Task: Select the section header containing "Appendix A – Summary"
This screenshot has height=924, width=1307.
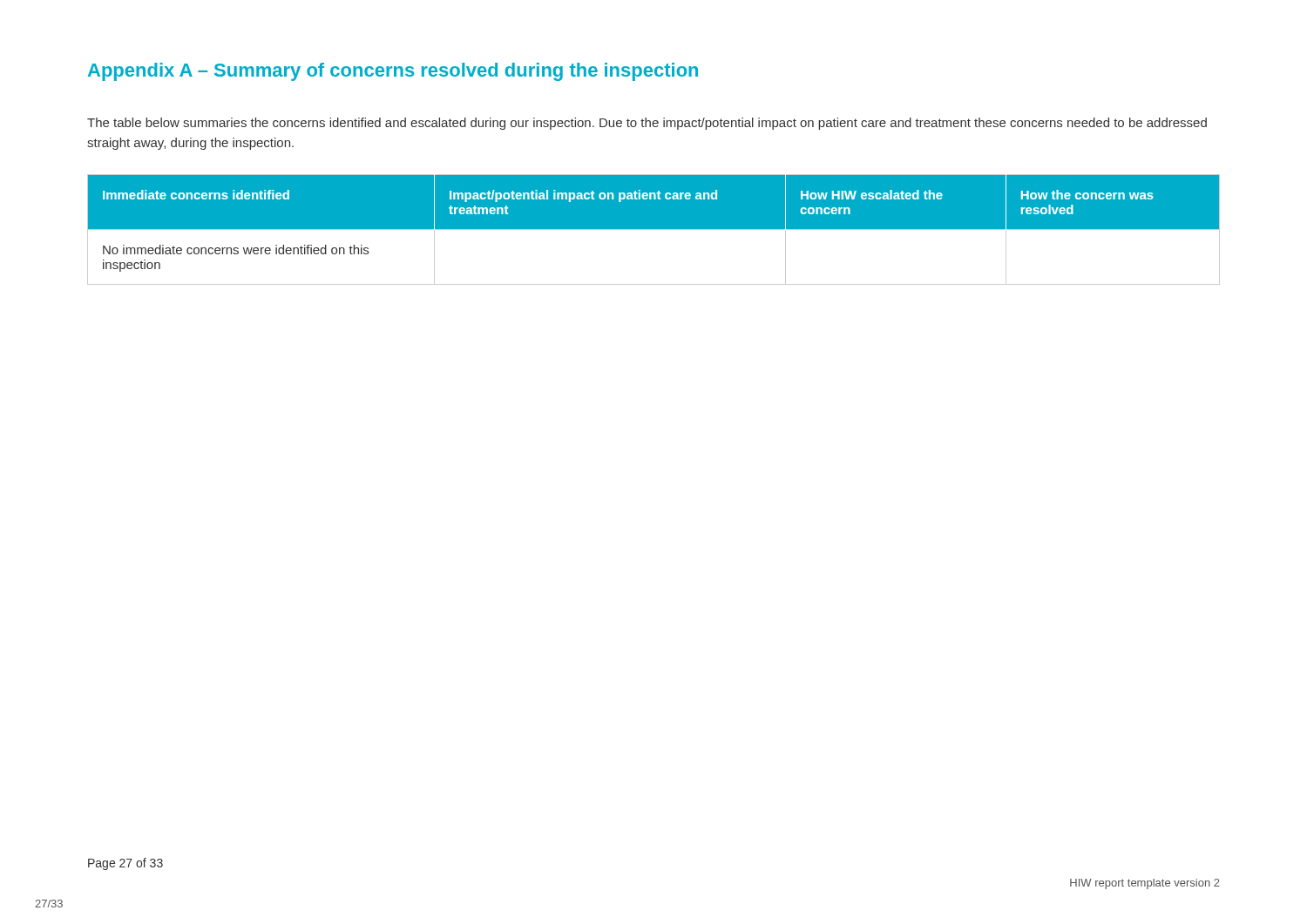Action: coord(654,71)
